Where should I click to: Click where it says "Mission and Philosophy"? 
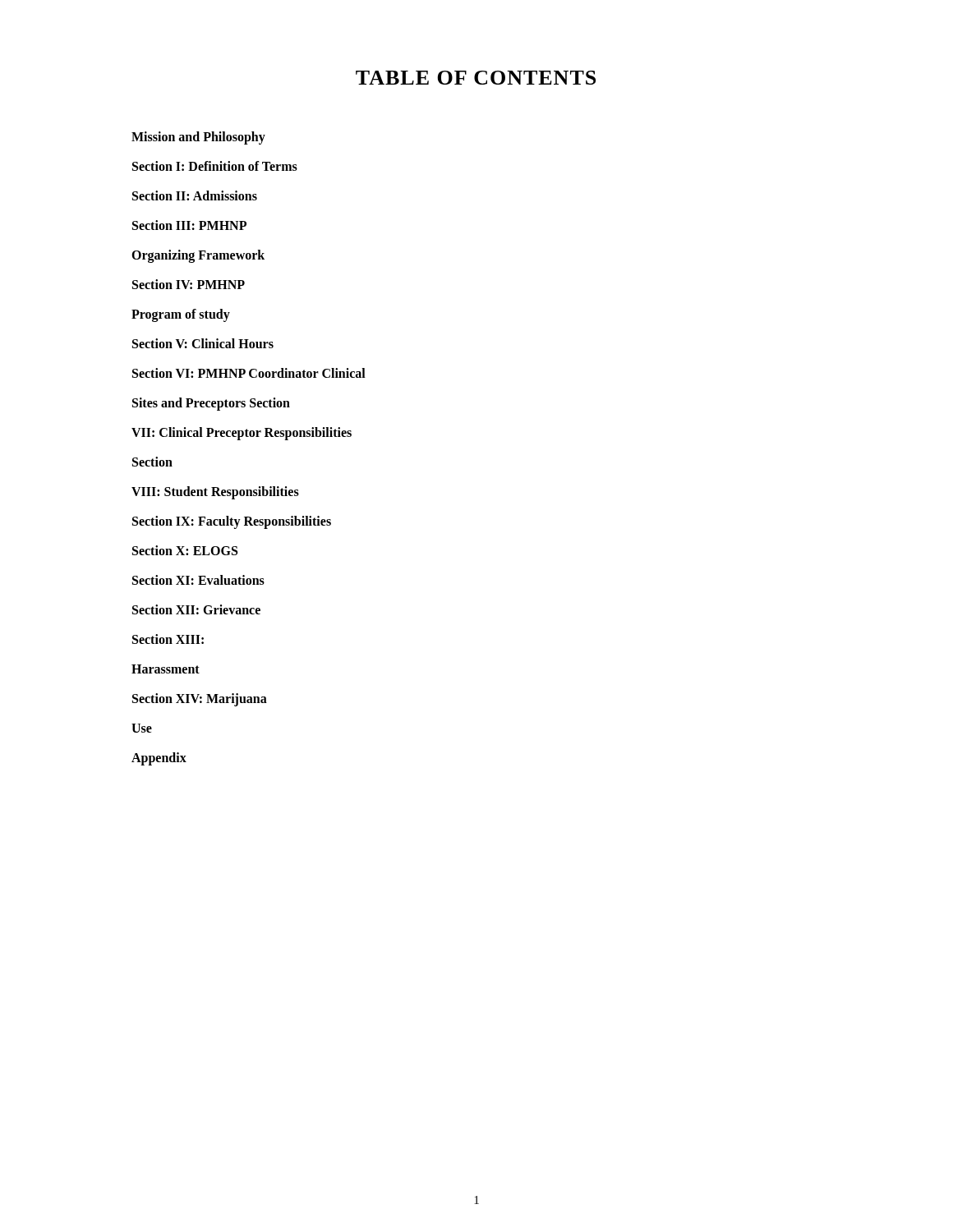click(x=198, y=137)
